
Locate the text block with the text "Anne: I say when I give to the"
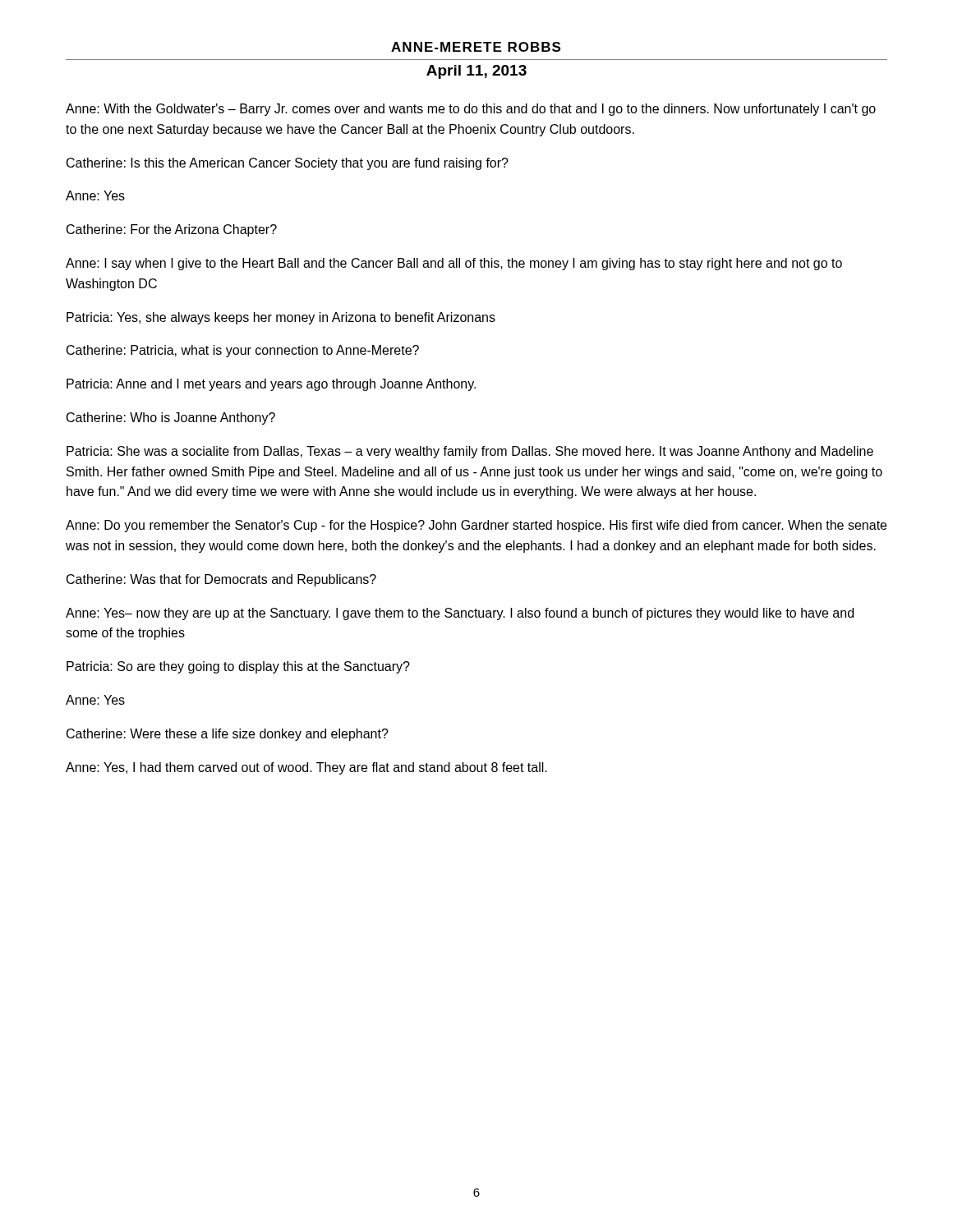454,273
